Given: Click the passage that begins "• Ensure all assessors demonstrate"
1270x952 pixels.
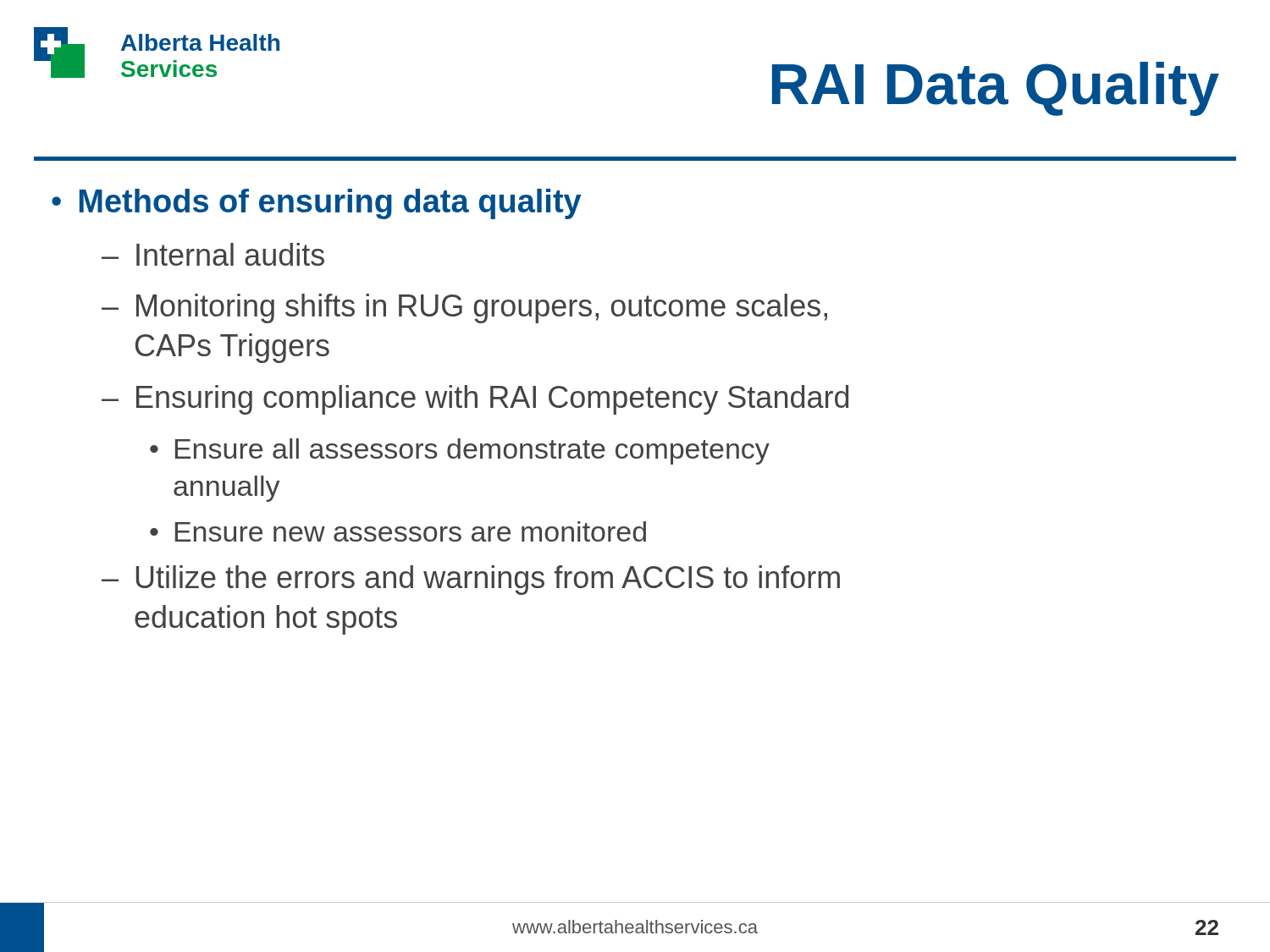Looking at the screenshot, I should pyautogui.click(x=459, y=467).
